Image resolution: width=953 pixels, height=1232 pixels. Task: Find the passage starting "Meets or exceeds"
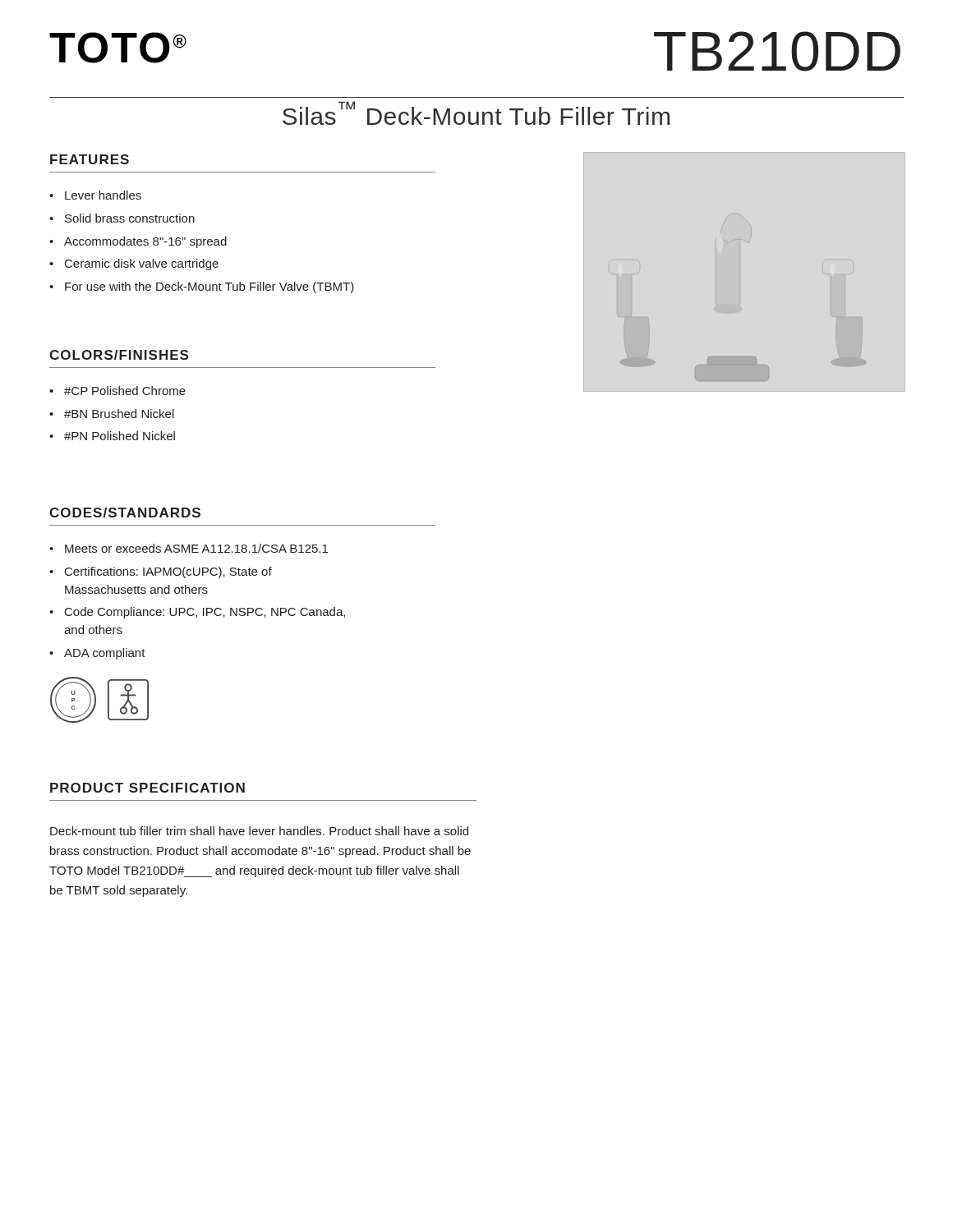pos(196,548)
